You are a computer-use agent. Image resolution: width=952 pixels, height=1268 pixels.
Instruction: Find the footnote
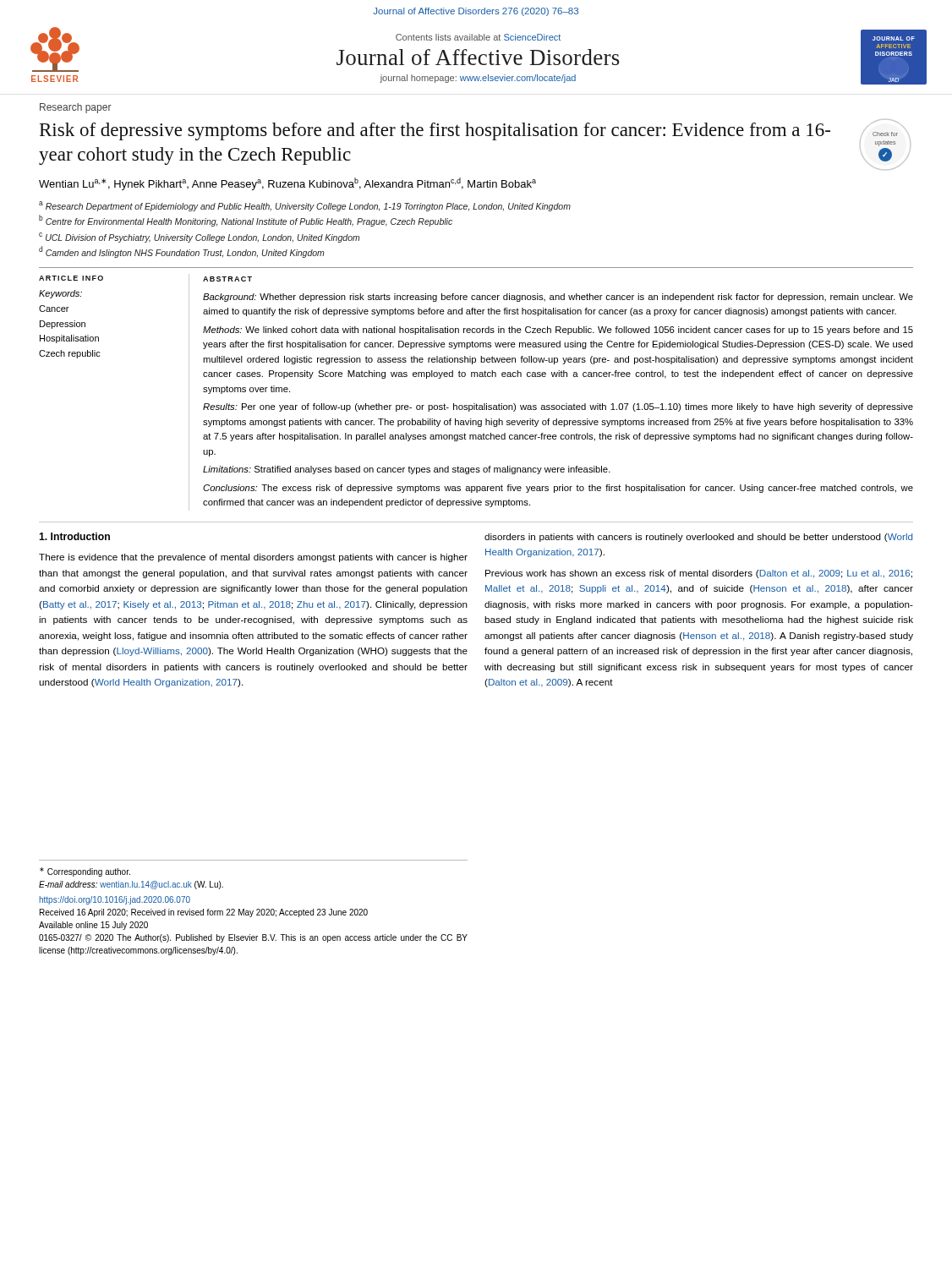(x=131, y=877)
